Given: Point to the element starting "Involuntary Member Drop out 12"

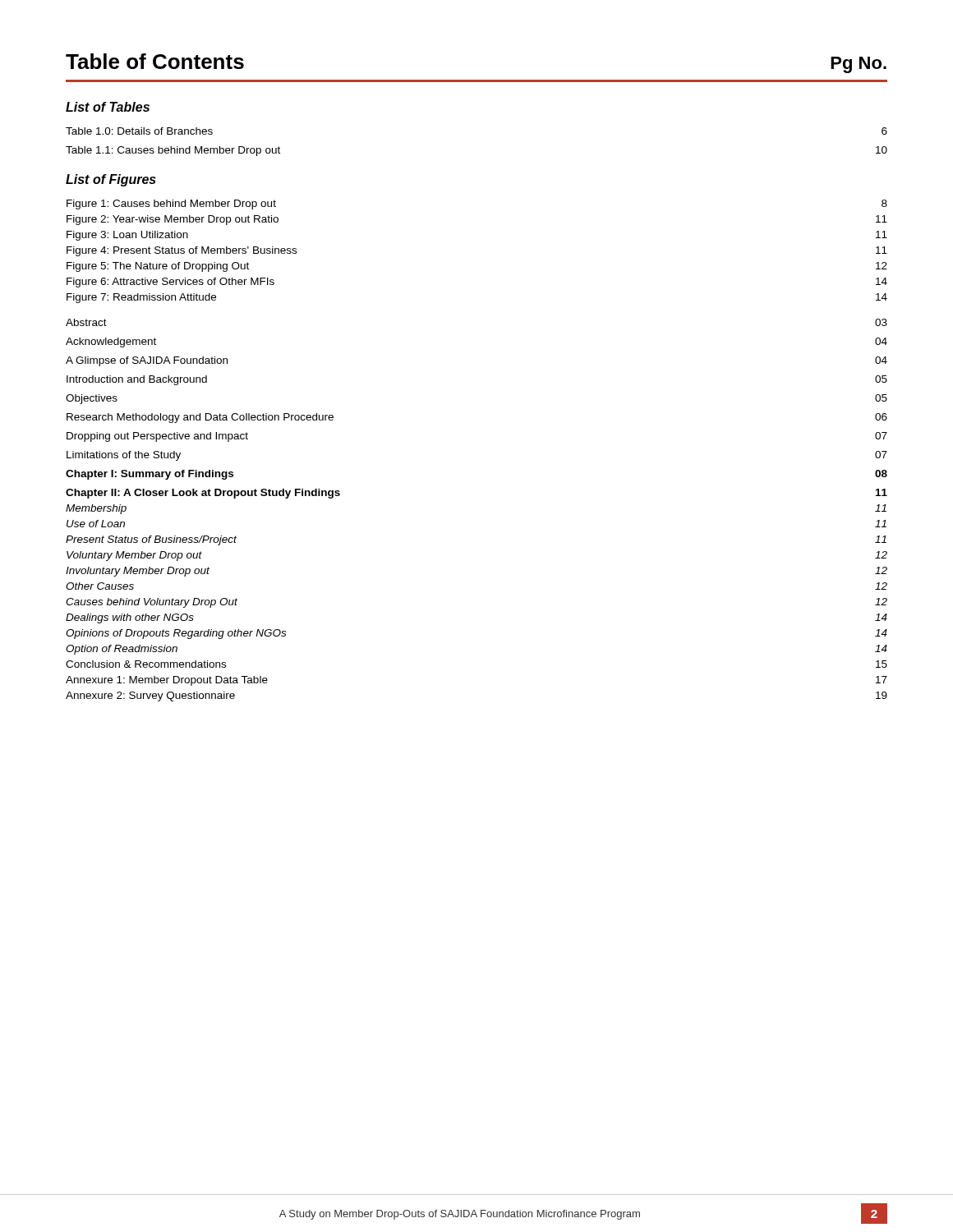Looking at the screenshot, I should (143, 571).
